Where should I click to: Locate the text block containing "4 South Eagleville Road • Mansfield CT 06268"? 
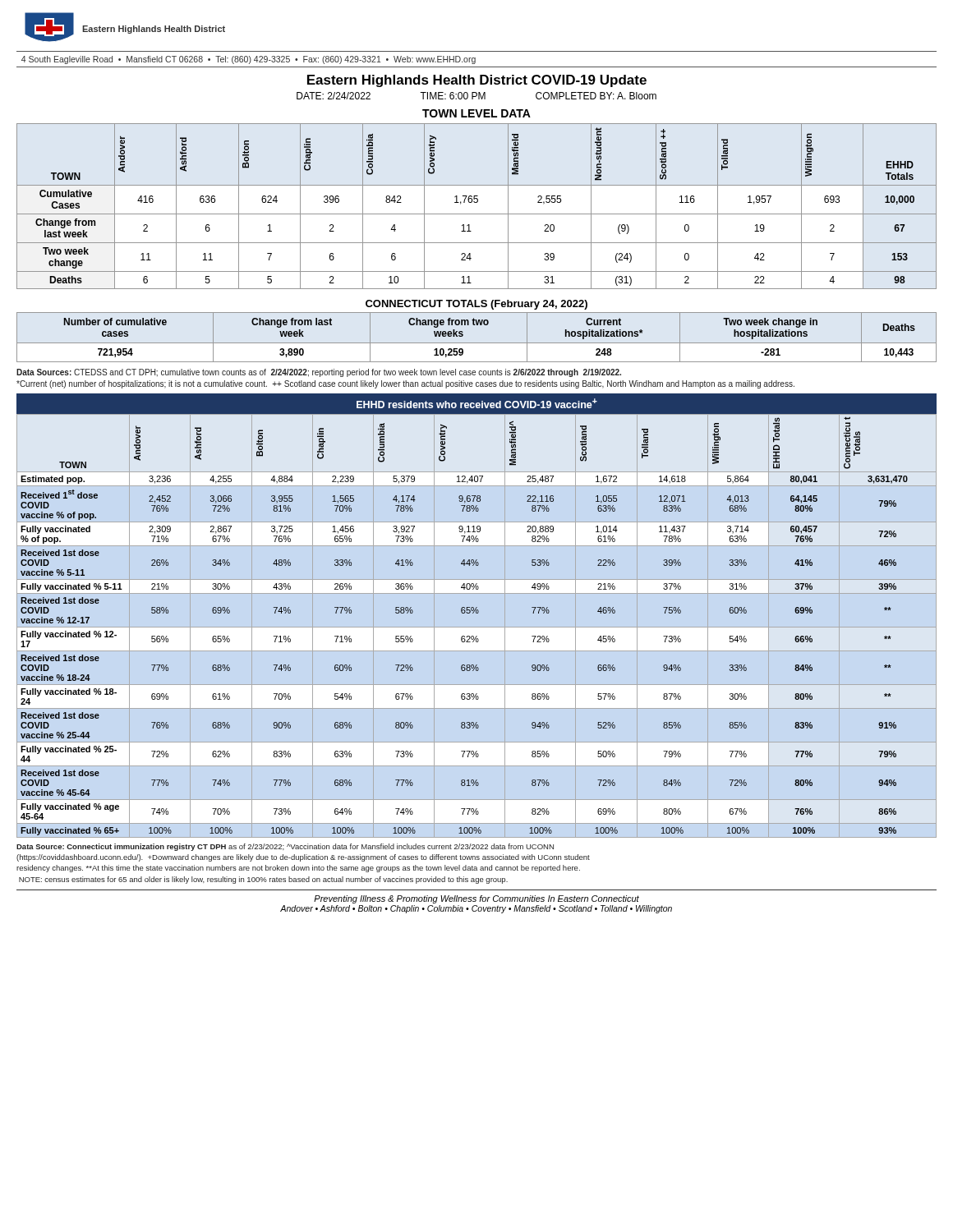point(246,59)
